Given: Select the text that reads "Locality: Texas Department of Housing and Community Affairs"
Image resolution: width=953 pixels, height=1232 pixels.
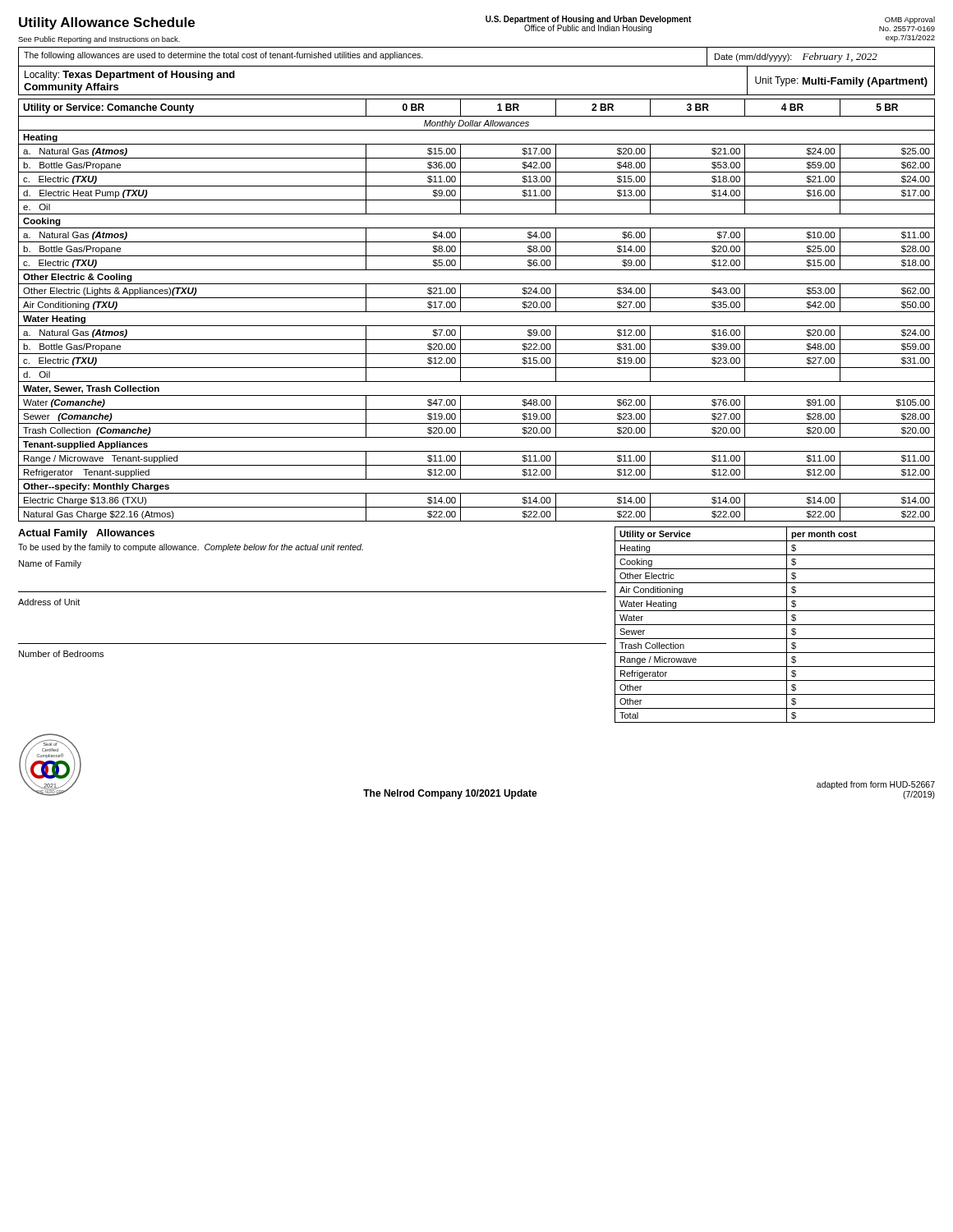Looking at the screenshot, I should coord(130,80).
